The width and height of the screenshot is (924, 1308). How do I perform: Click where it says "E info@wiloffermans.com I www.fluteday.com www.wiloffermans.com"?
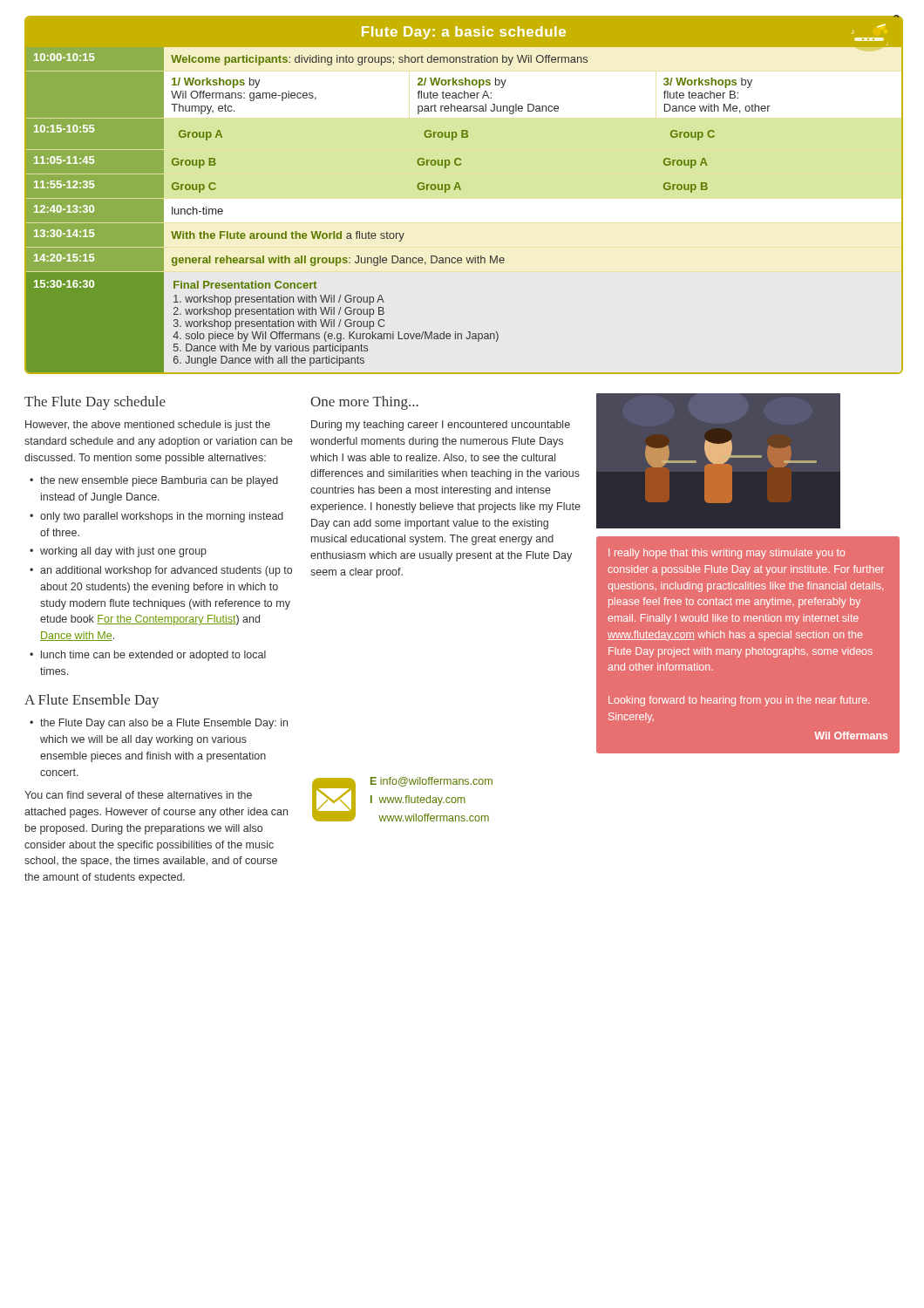[431, 799]
